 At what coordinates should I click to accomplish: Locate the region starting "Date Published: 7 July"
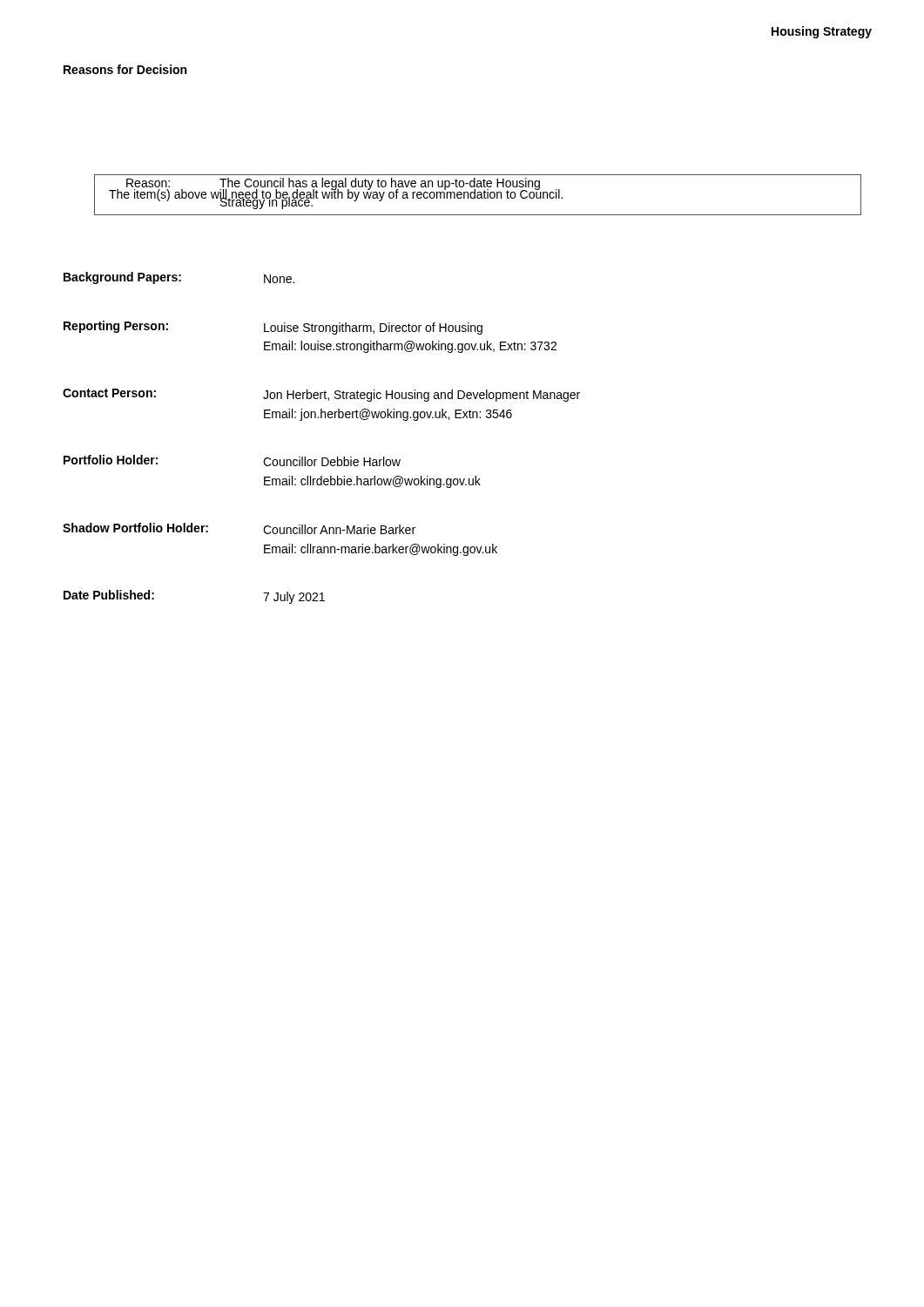point(113,597)
